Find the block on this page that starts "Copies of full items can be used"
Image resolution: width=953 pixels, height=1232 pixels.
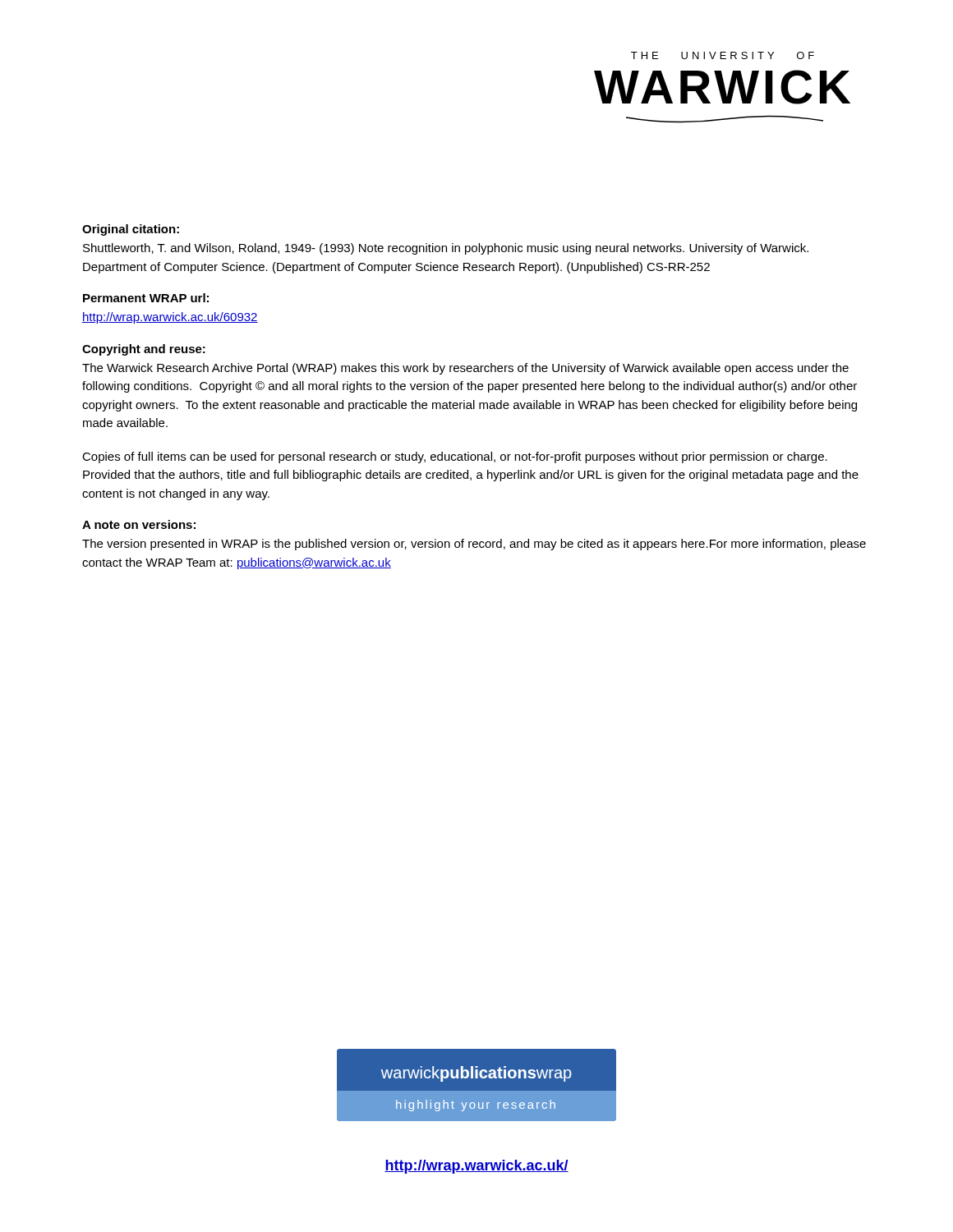coord(470,474)
